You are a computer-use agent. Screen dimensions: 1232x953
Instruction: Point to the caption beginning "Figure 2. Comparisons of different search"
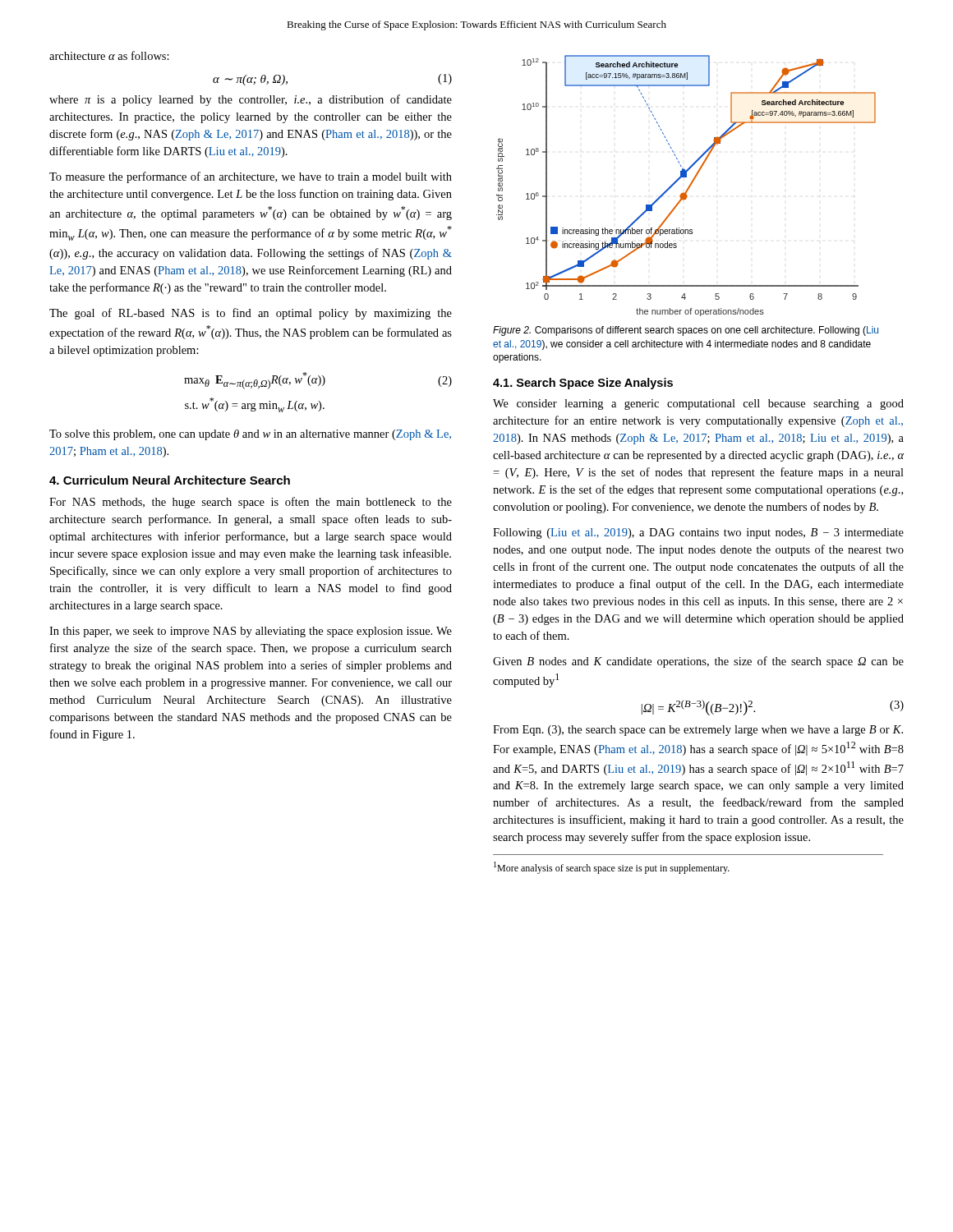pos(686,344)
